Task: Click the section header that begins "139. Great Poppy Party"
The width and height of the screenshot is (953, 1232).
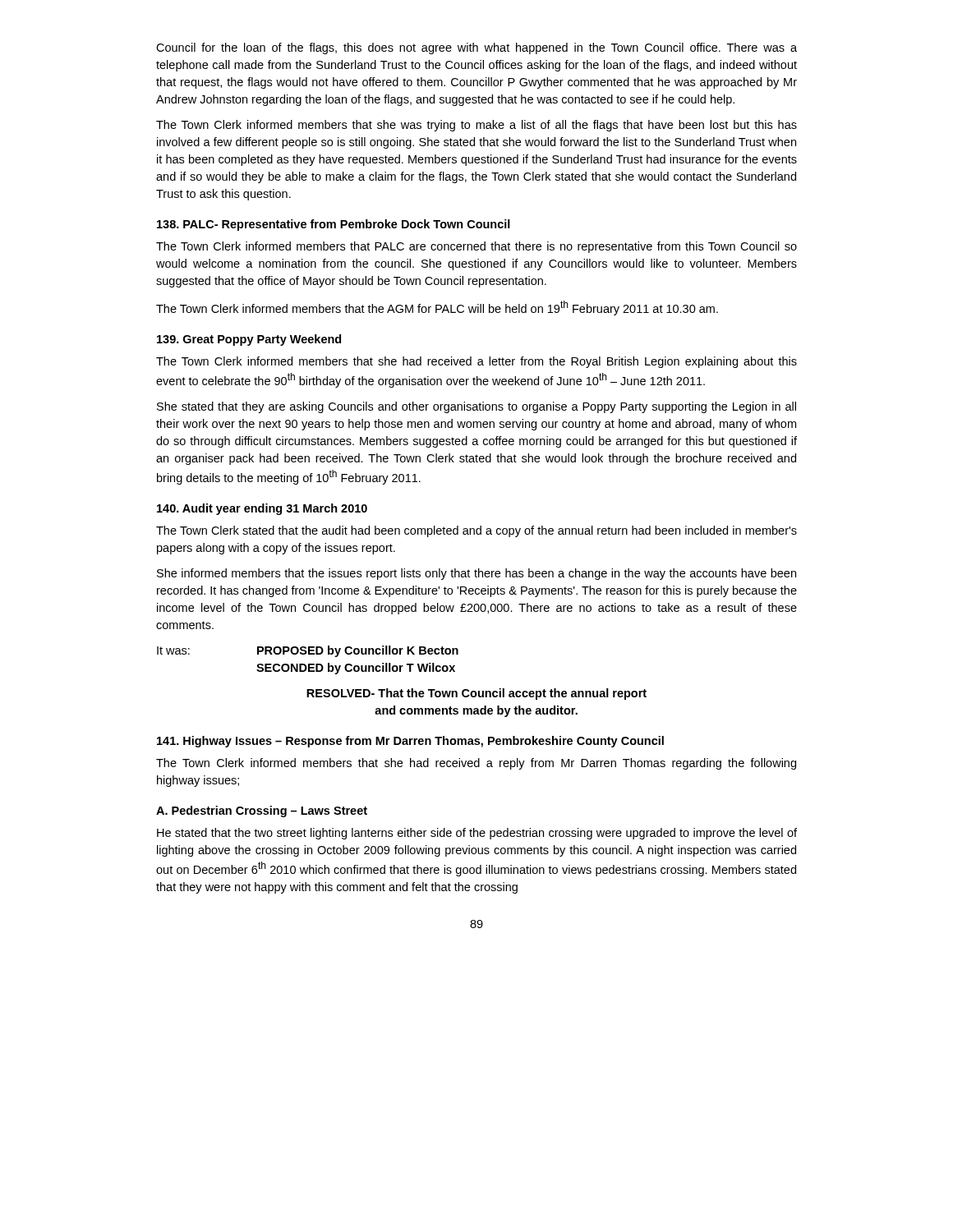Action: pyautogui.click(x=249, y=339)
